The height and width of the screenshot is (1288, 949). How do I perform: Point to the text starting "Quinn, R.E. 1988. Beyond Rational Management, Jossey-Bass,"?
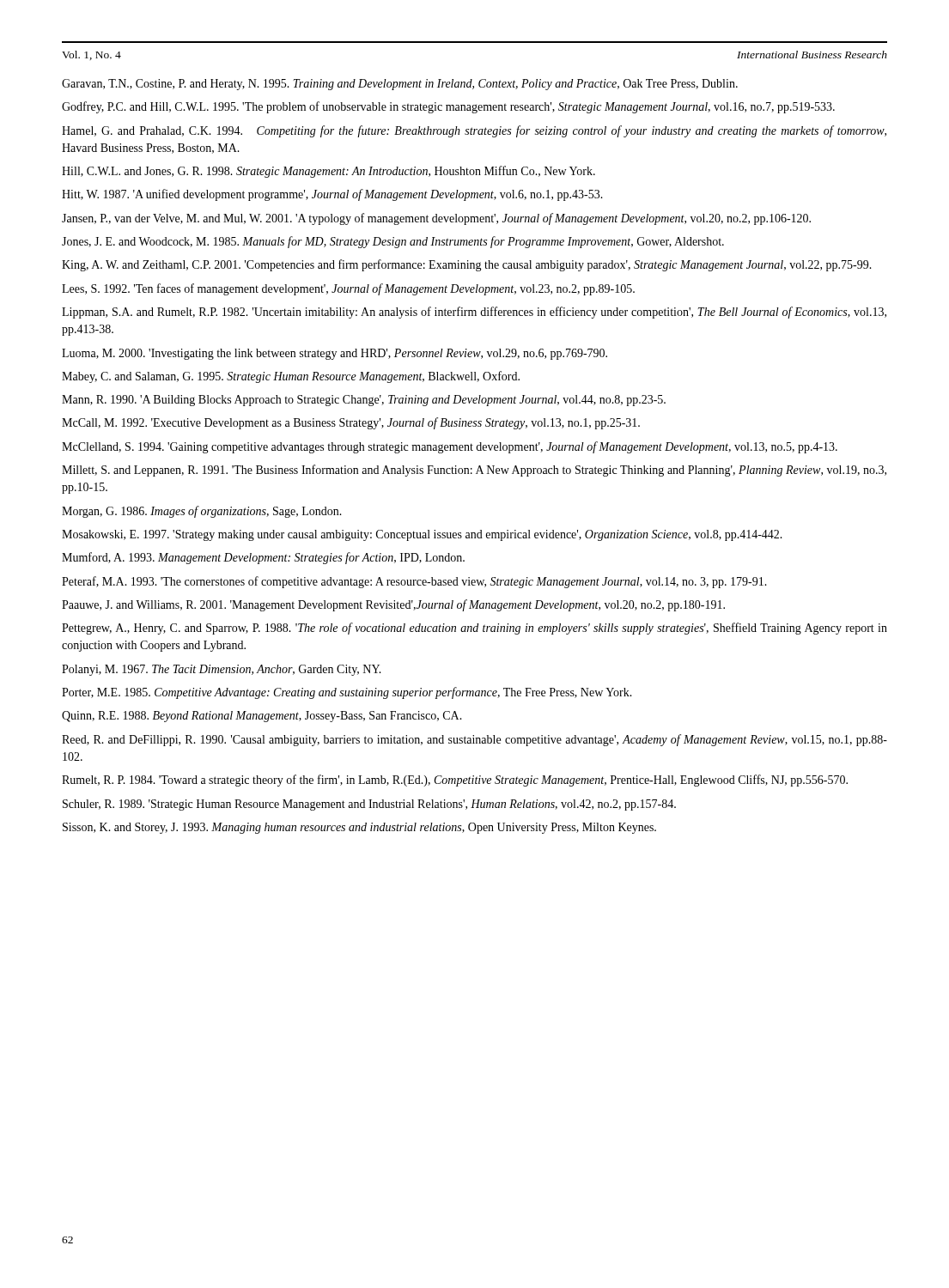[x=262, y=716]
